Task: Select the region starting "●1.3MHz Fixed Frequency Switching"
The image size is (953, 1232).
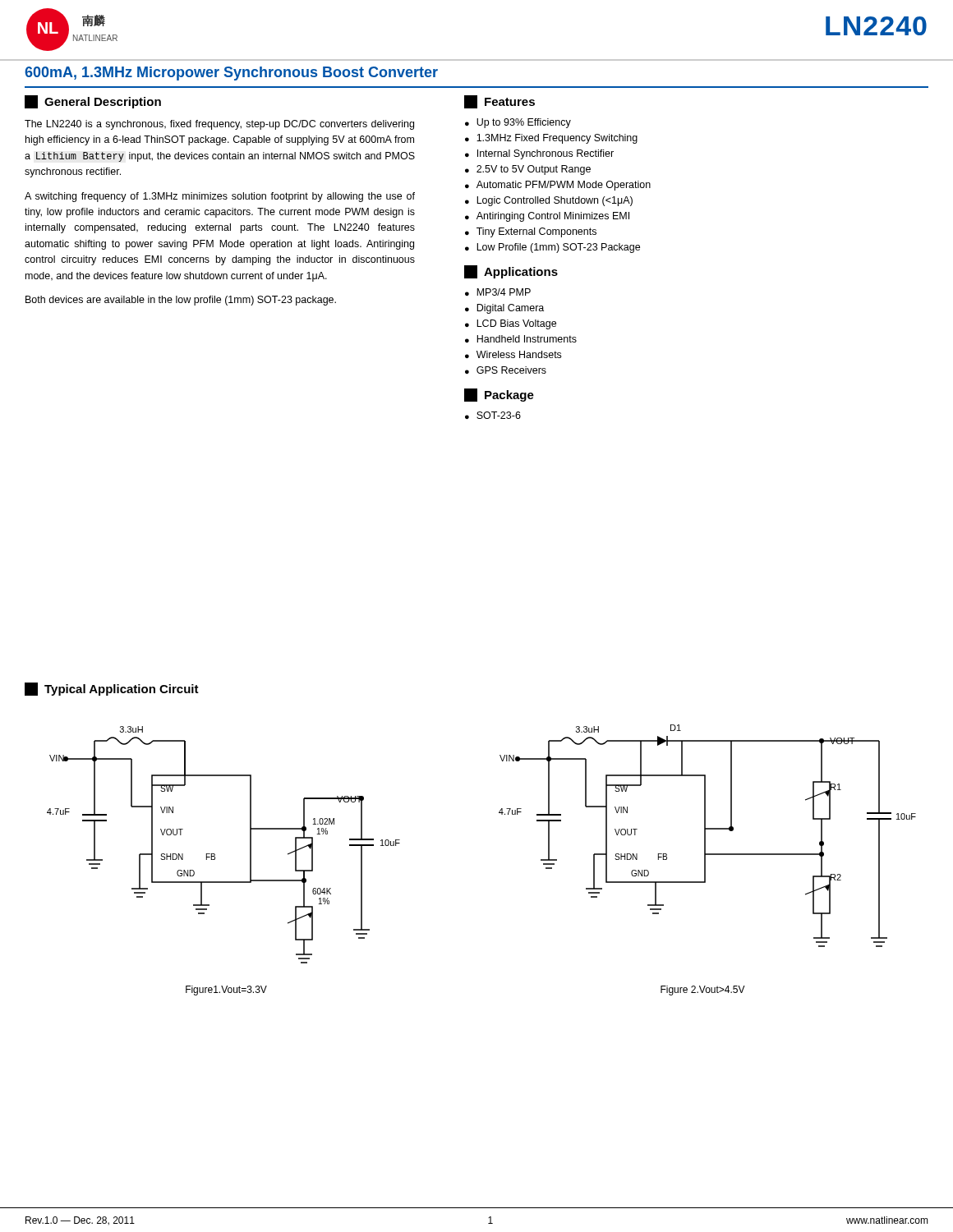Action: click(x=551, y=138)
